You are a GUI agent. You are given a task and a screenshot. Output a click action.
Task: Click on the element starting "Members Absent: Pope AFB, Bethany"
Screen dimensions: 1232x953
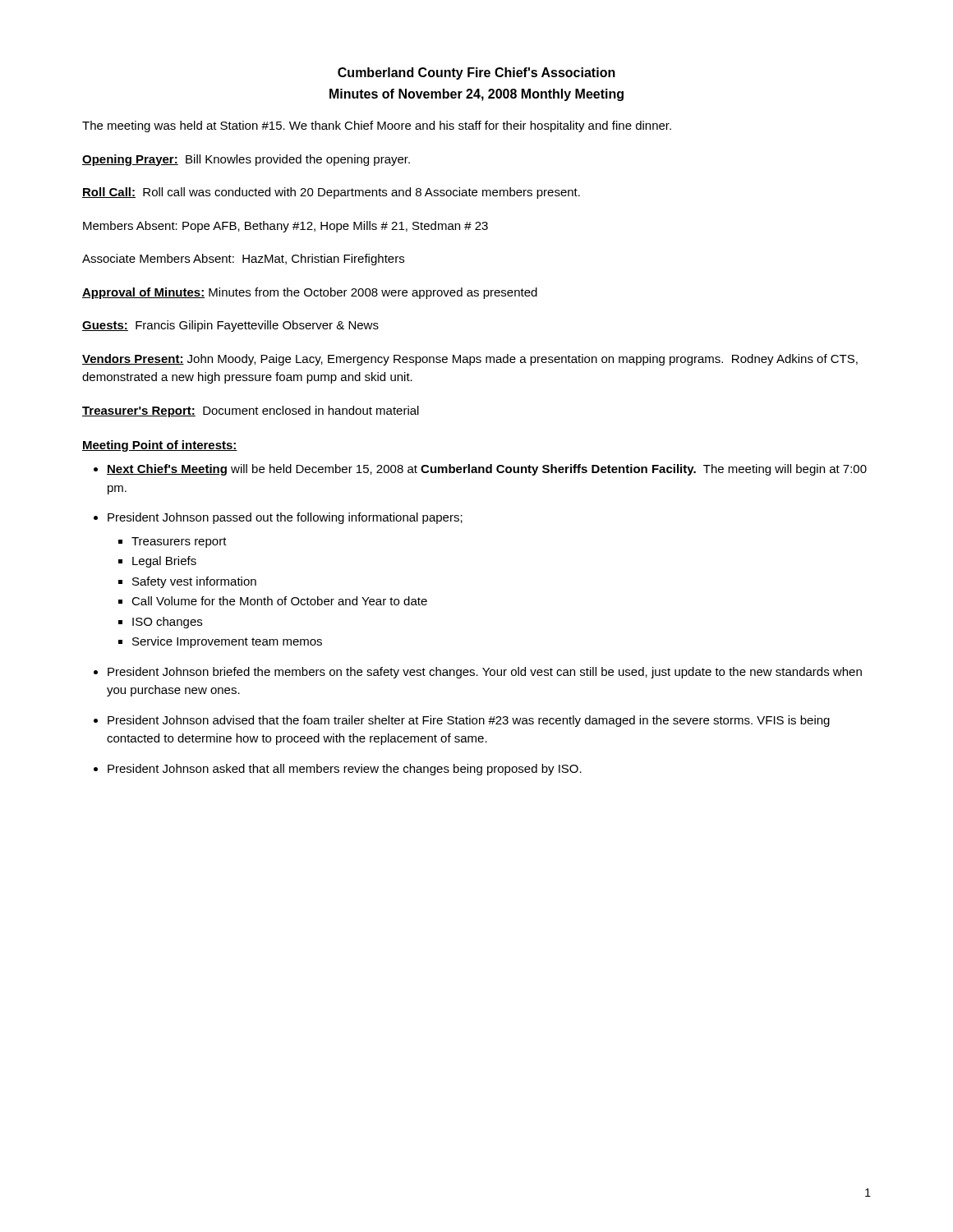pyautogui.click(x=285, y=225)
